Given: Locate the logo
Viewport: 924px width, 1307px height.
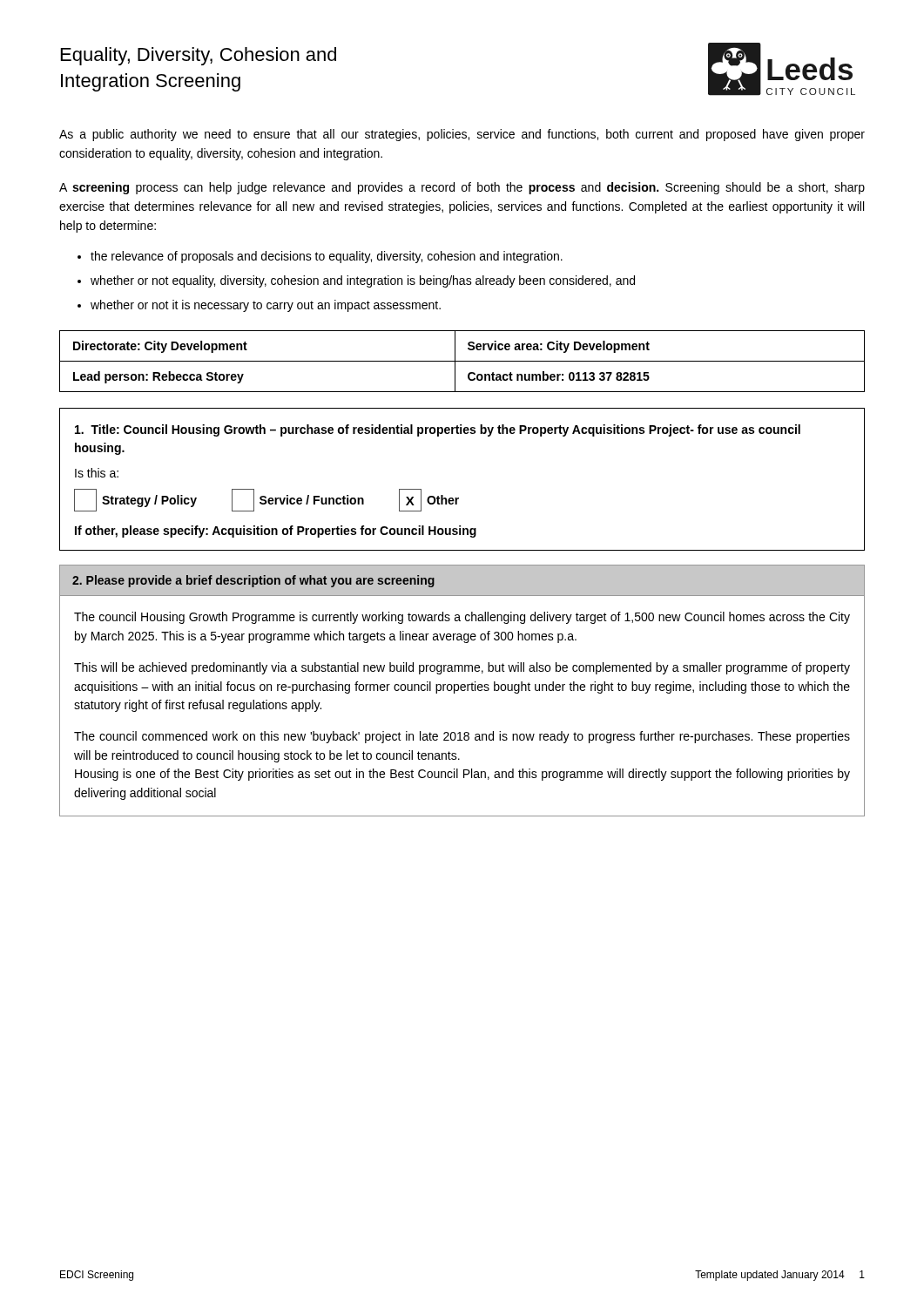Looking at the screenshot, I should click(786, 73).
